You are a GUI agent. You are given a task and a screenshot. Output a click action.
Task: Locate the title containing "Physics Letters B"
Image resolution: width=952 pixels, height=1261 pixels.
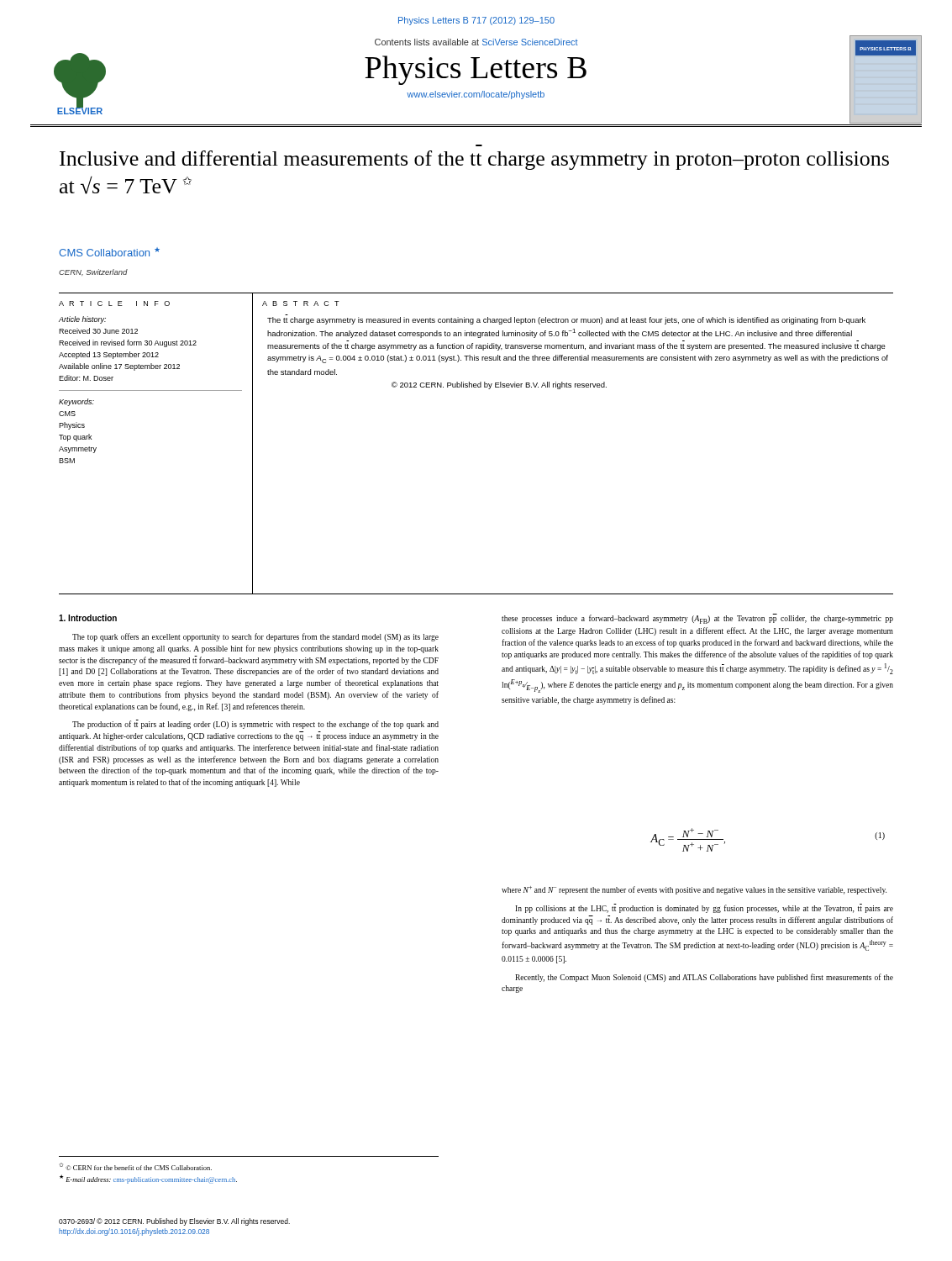[476, 68]
